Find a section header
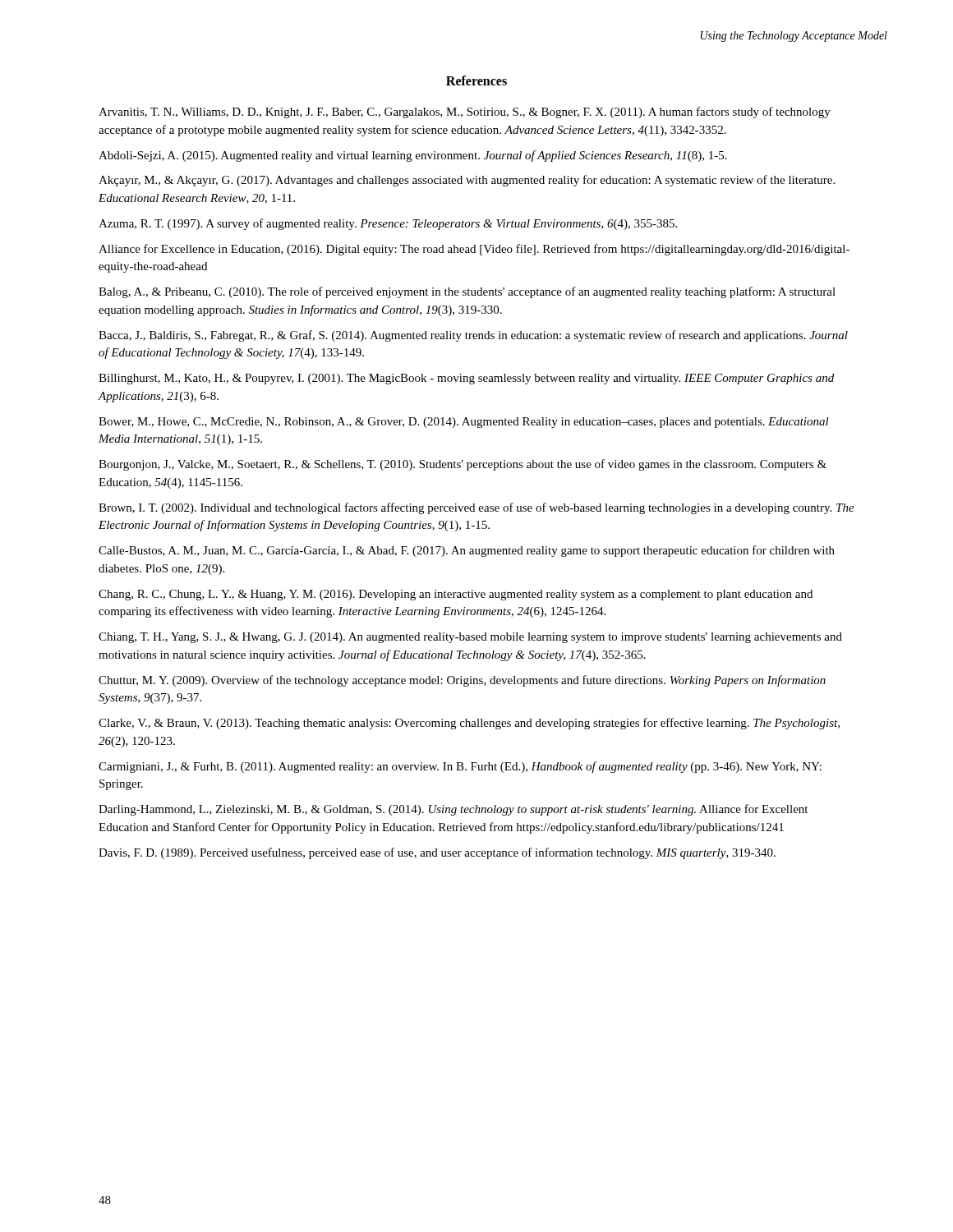The width and height of the screenshot is (953, 1232). (476, 81)
